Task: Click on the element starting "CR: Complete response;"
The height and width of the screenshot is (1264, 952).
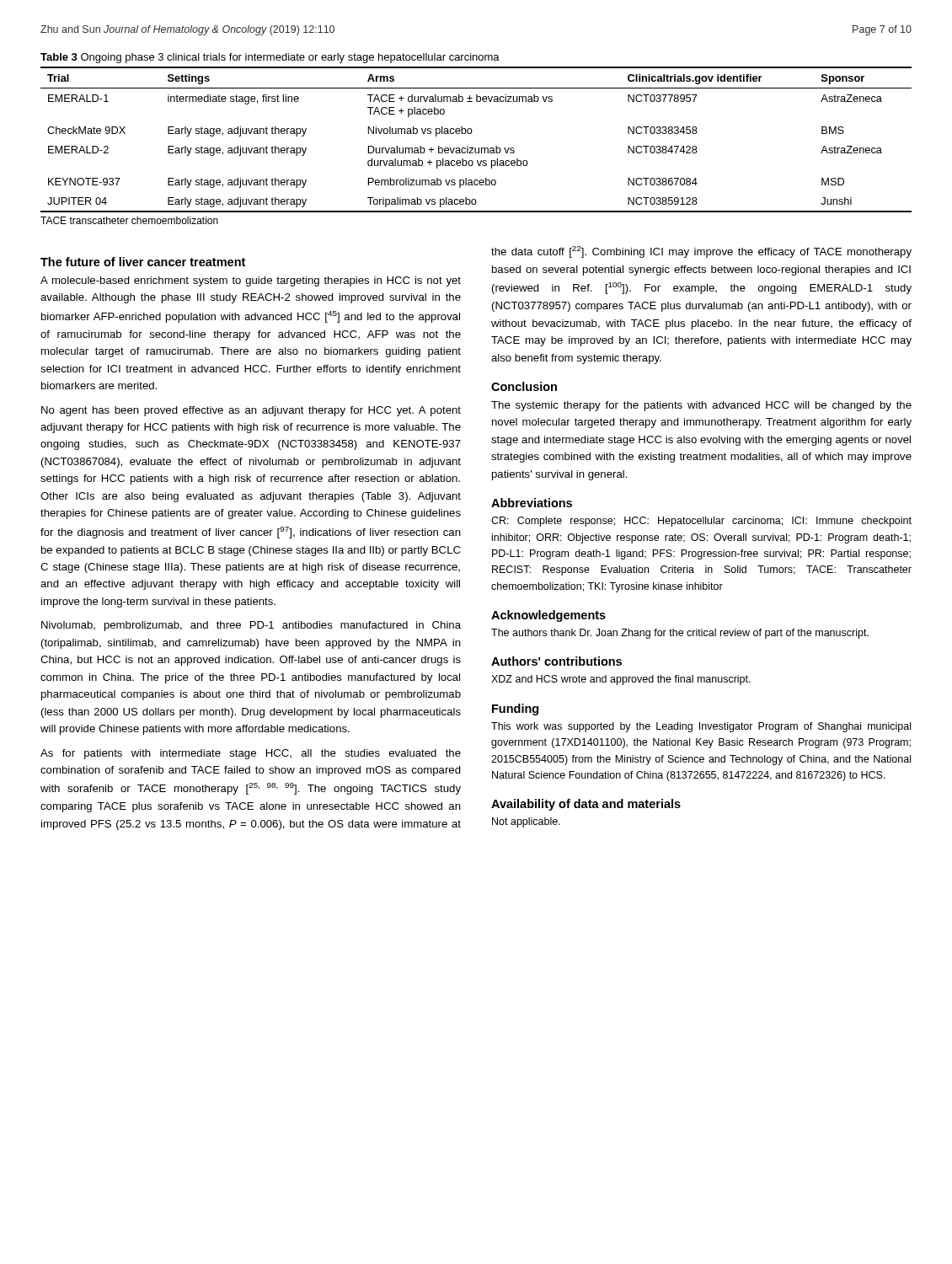Action: pos(701,554)
